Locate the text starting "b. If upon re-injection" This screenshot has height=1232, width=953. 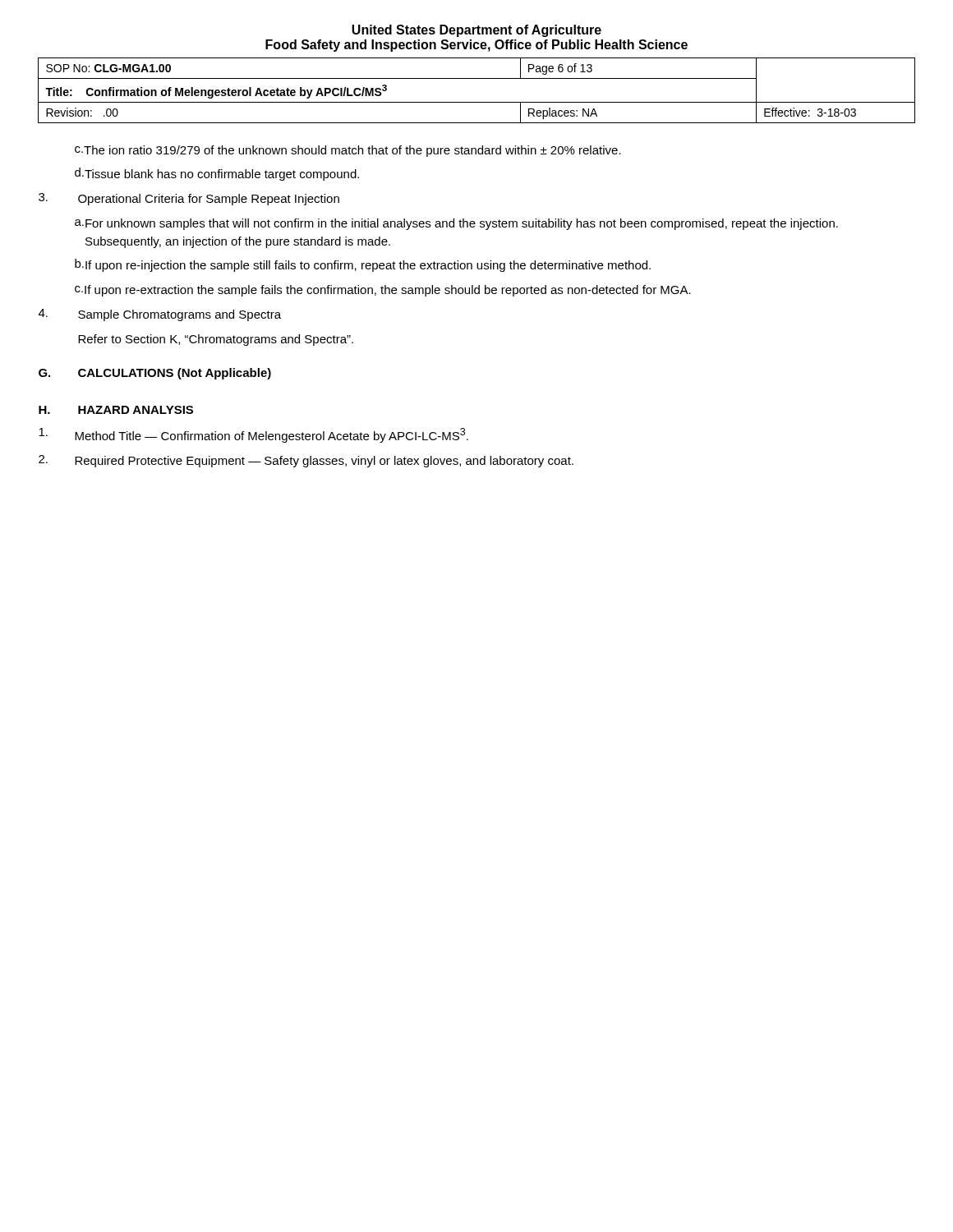pyautogui.click(x=476, y=266)
